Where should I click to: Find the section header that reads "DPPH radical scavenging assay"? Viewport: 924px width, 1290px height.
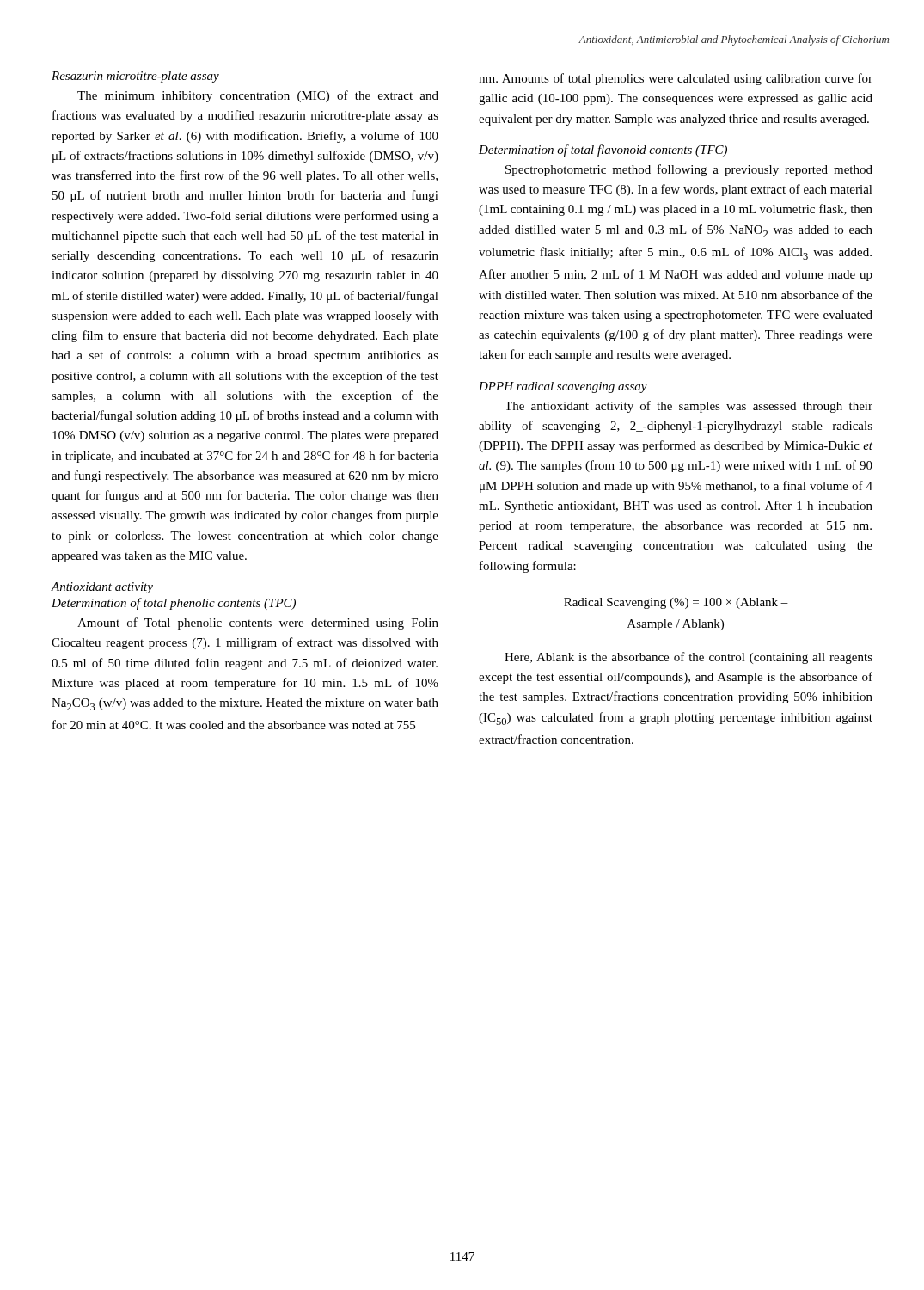[563, 386]
